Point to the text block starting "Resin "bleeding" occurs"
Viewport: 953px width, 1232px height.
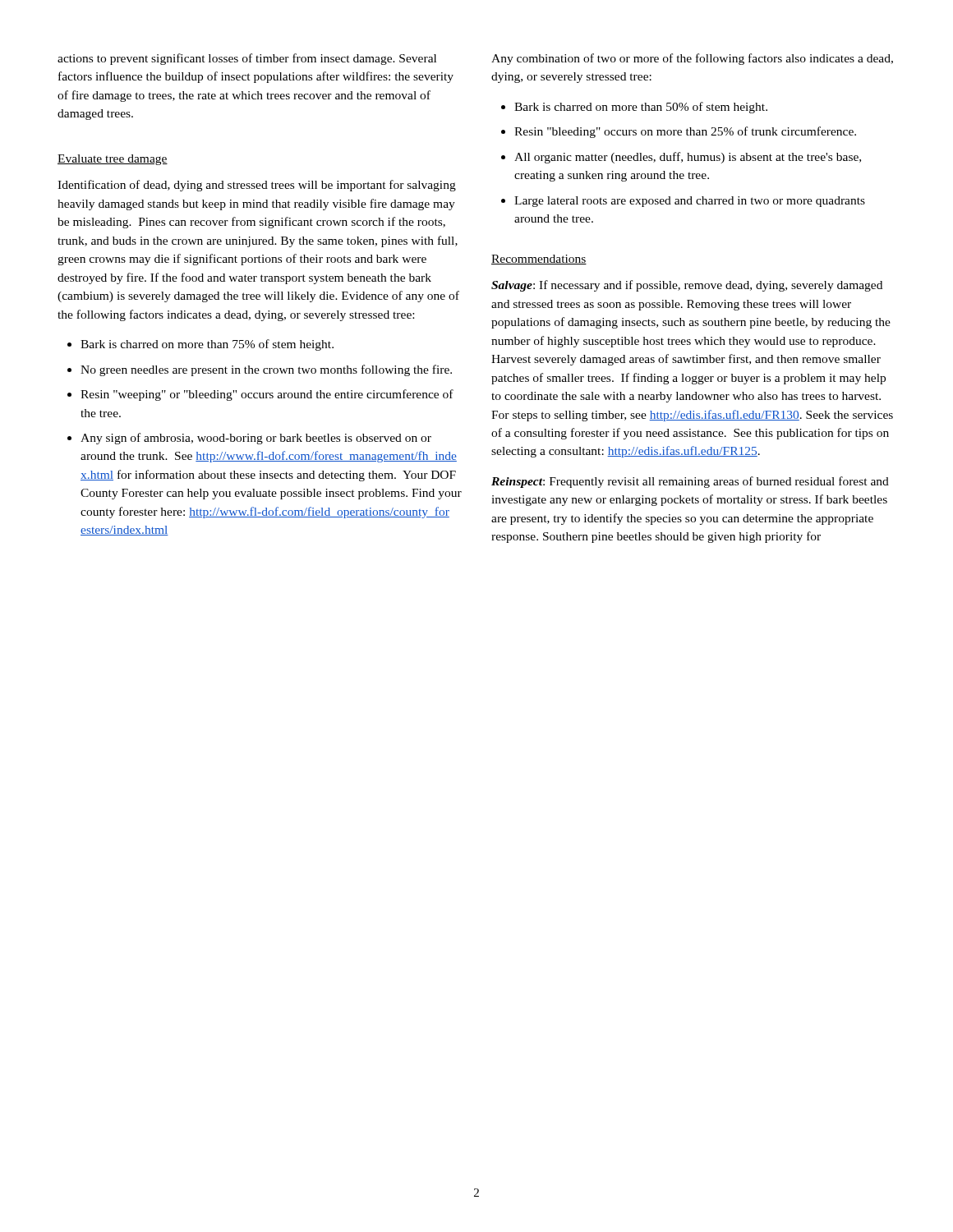[x=686, y=131]
